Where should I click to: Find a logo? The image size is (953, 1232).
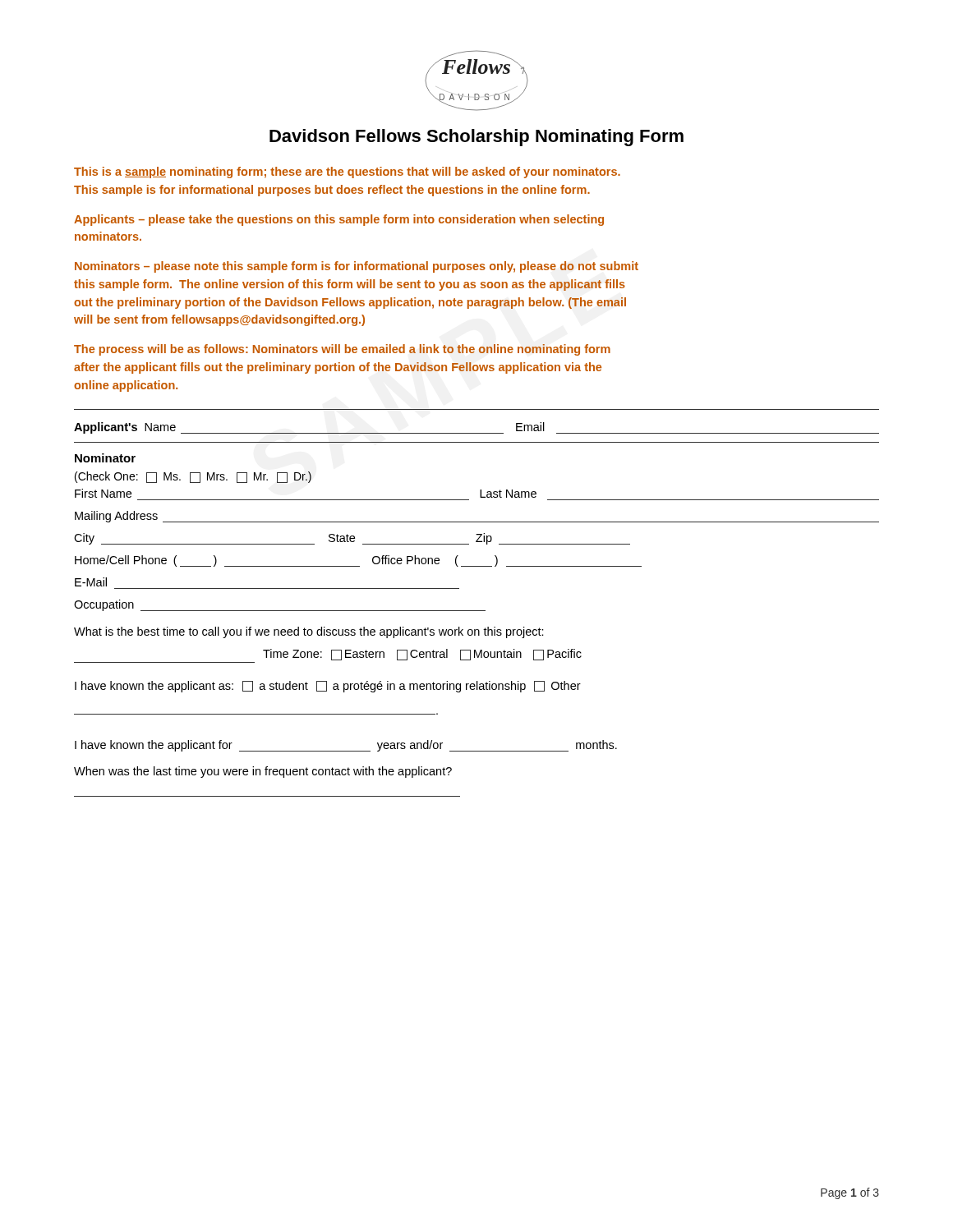pyautogui.click(x=476, y=83)
